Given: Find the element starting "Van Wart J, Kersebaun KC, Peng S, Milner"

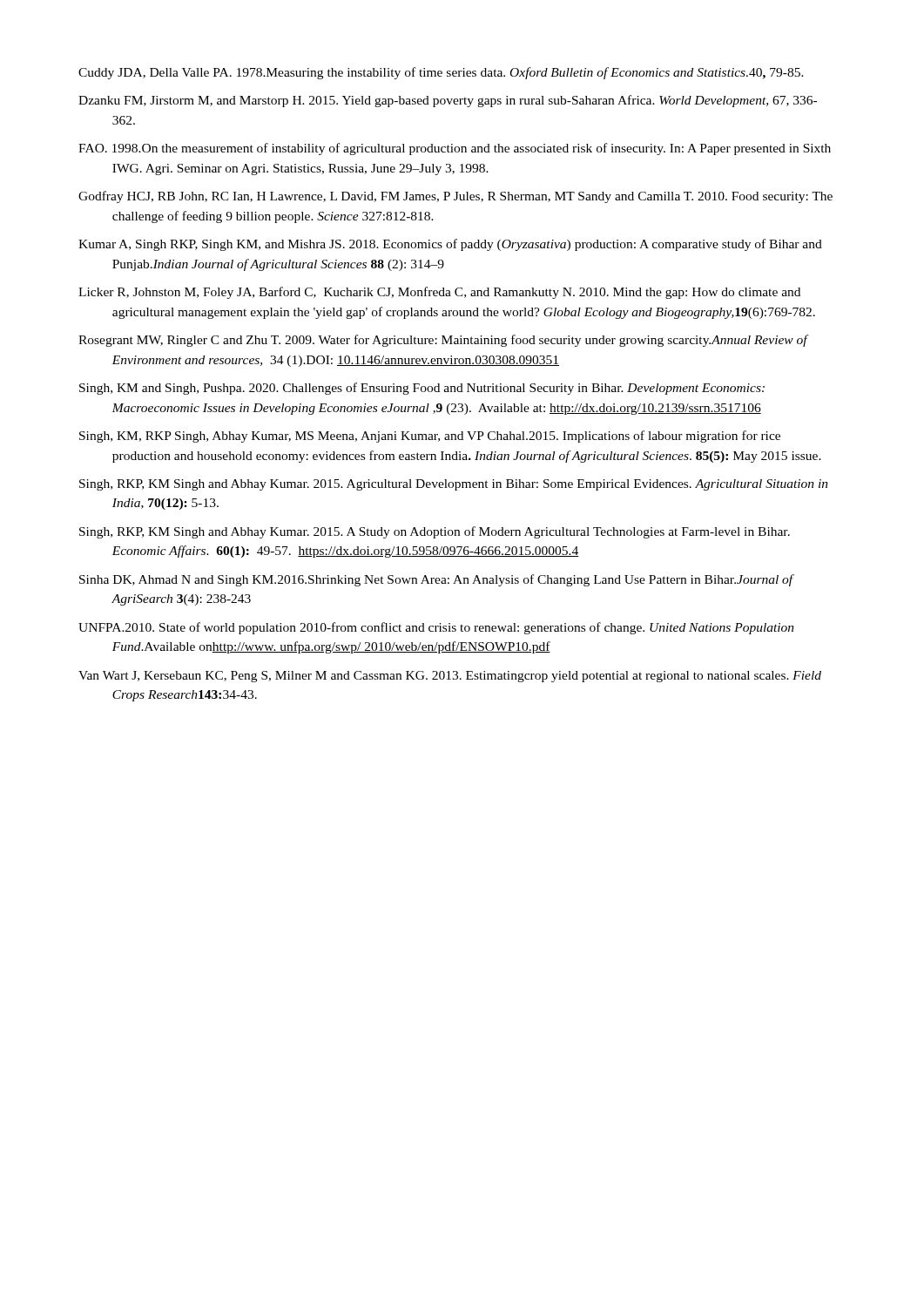Looking at the screenshot, I should pos(450,684).
